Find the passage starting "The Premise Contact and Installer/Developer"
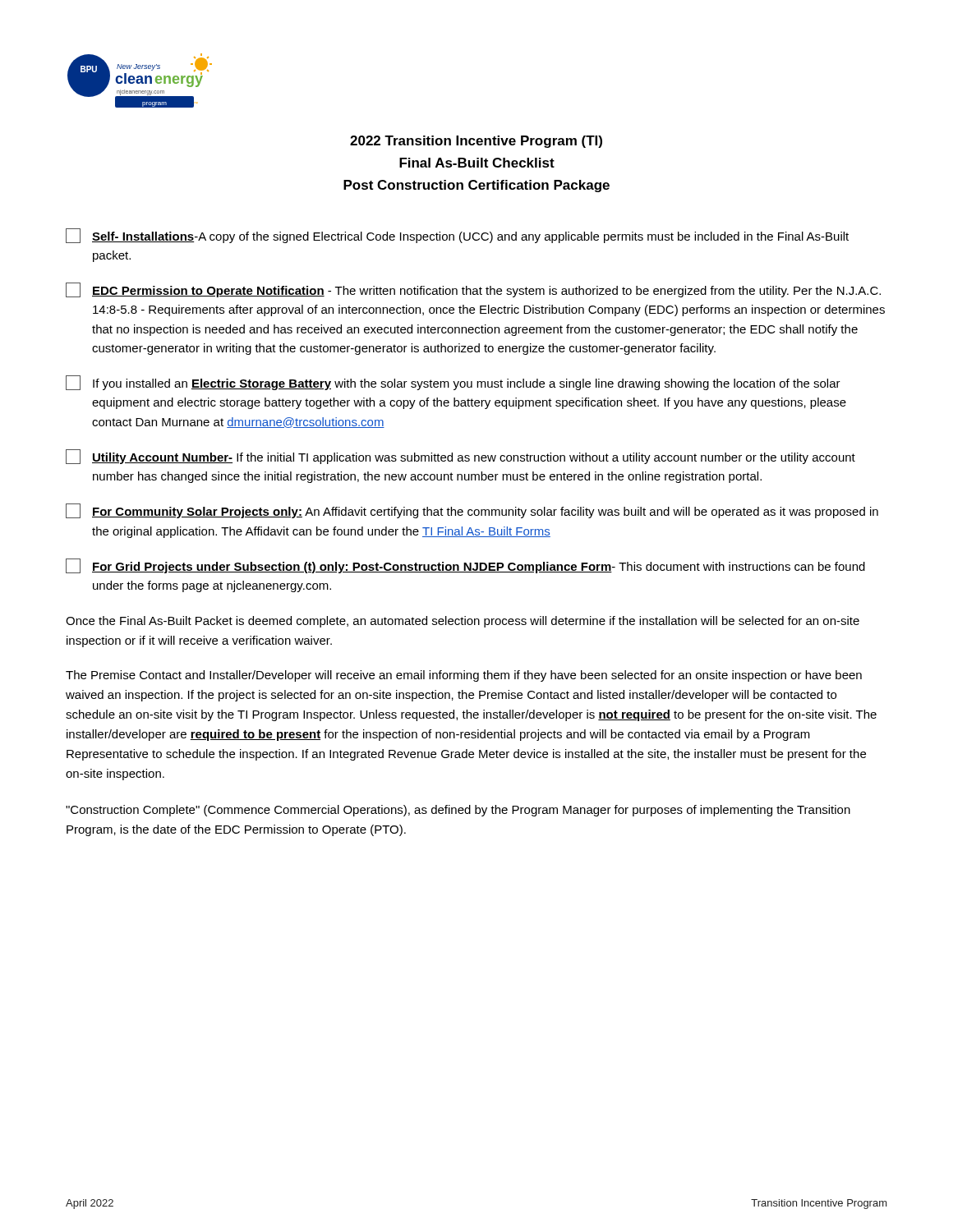Viewport: 953px width, 1232px height. click(471, 724)
